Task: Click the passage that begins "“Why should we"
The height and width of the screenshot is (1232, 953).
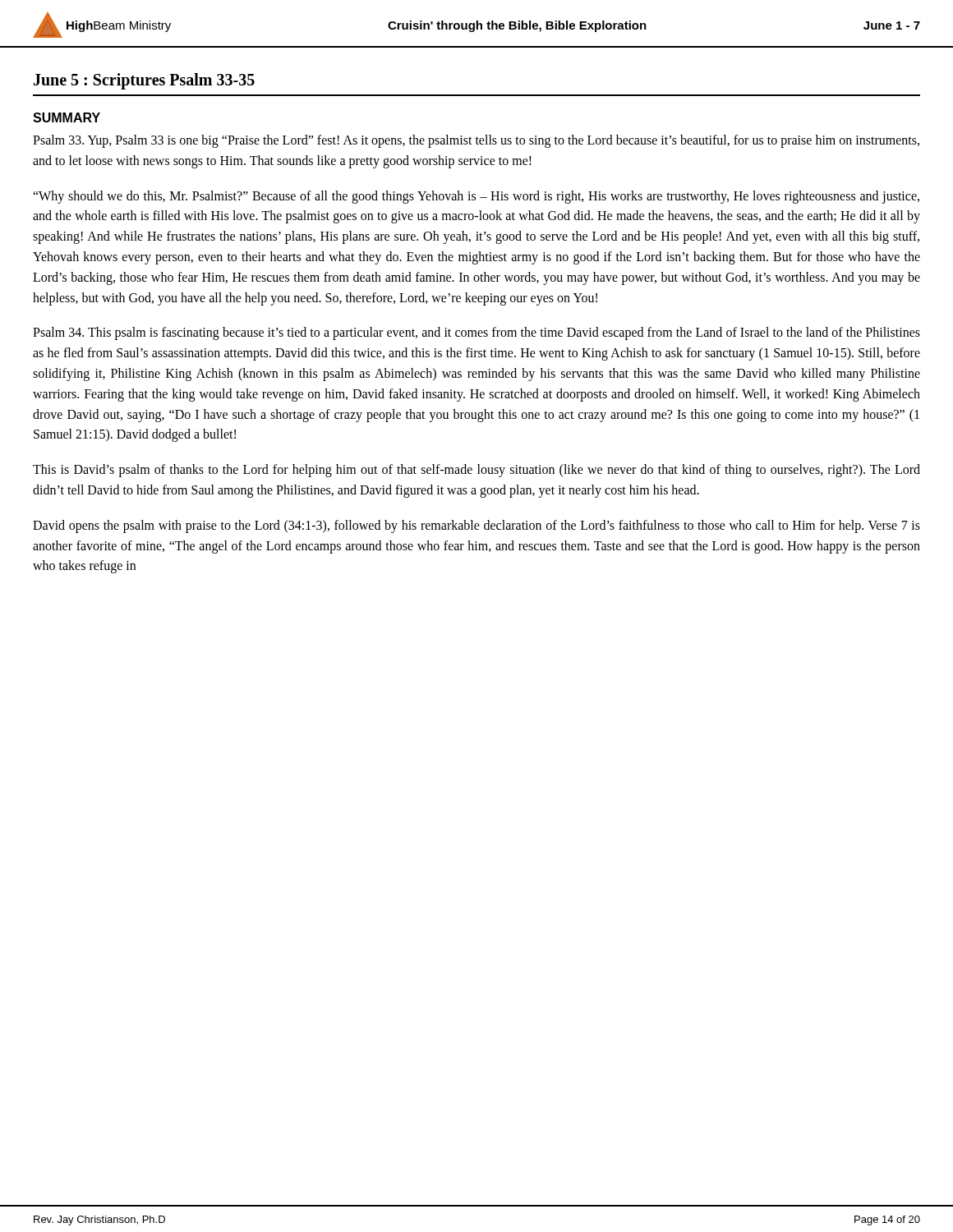Action: [476, 247]
